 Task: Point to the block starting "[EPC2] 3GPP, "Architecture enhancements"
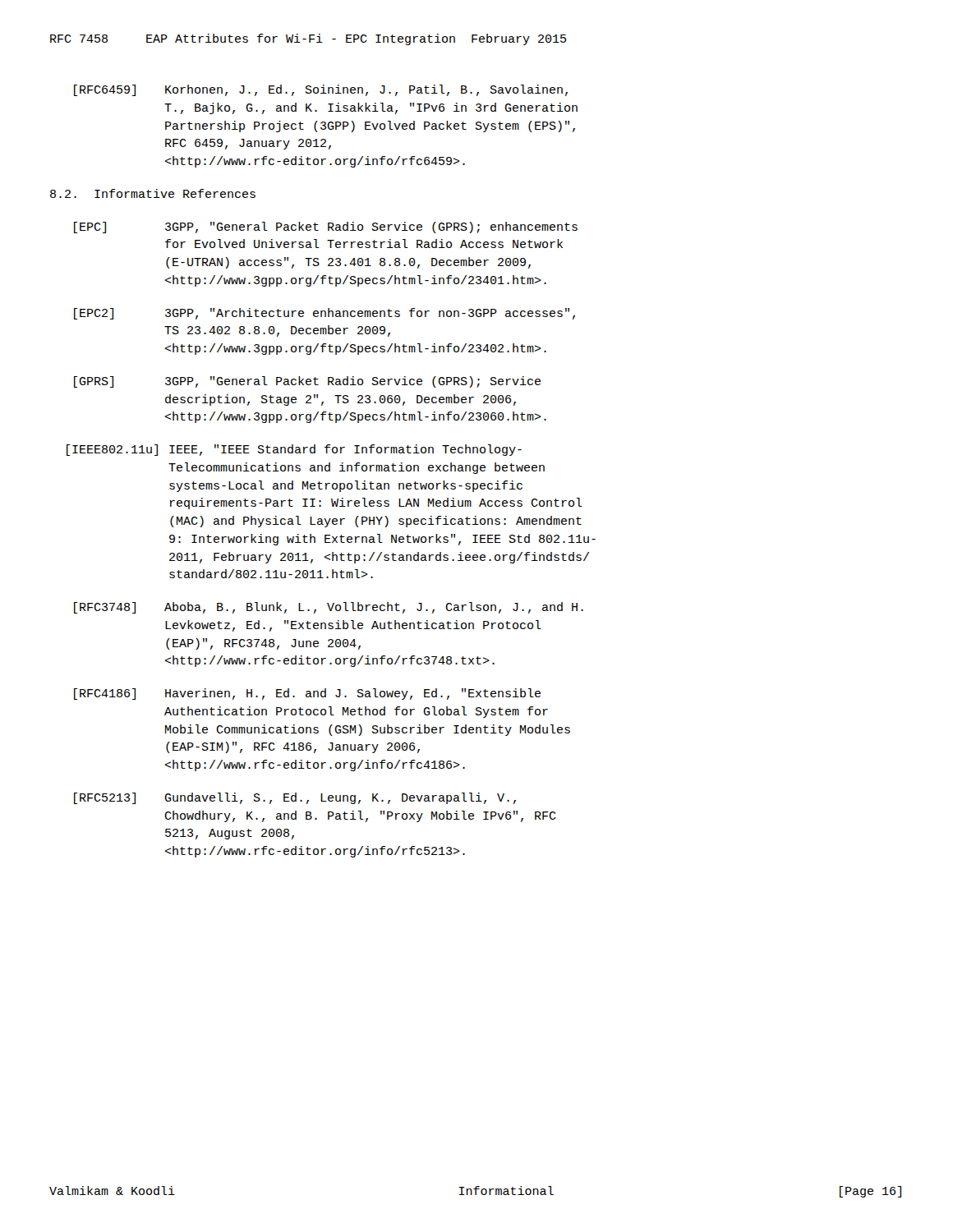pyautogui.click(x=325, y=314)
